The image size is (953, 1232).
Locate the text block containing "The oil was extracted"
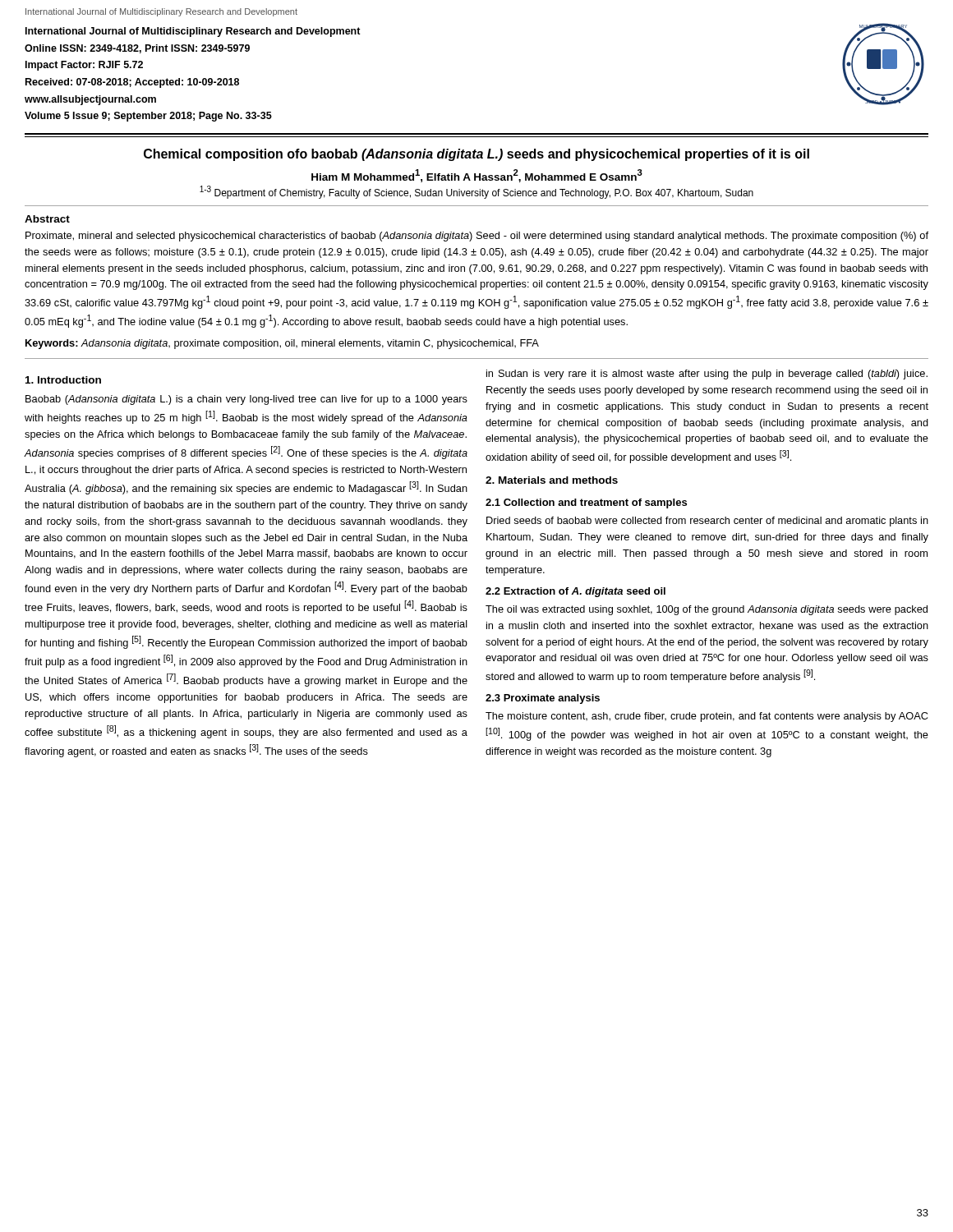(x=707, y=643)
